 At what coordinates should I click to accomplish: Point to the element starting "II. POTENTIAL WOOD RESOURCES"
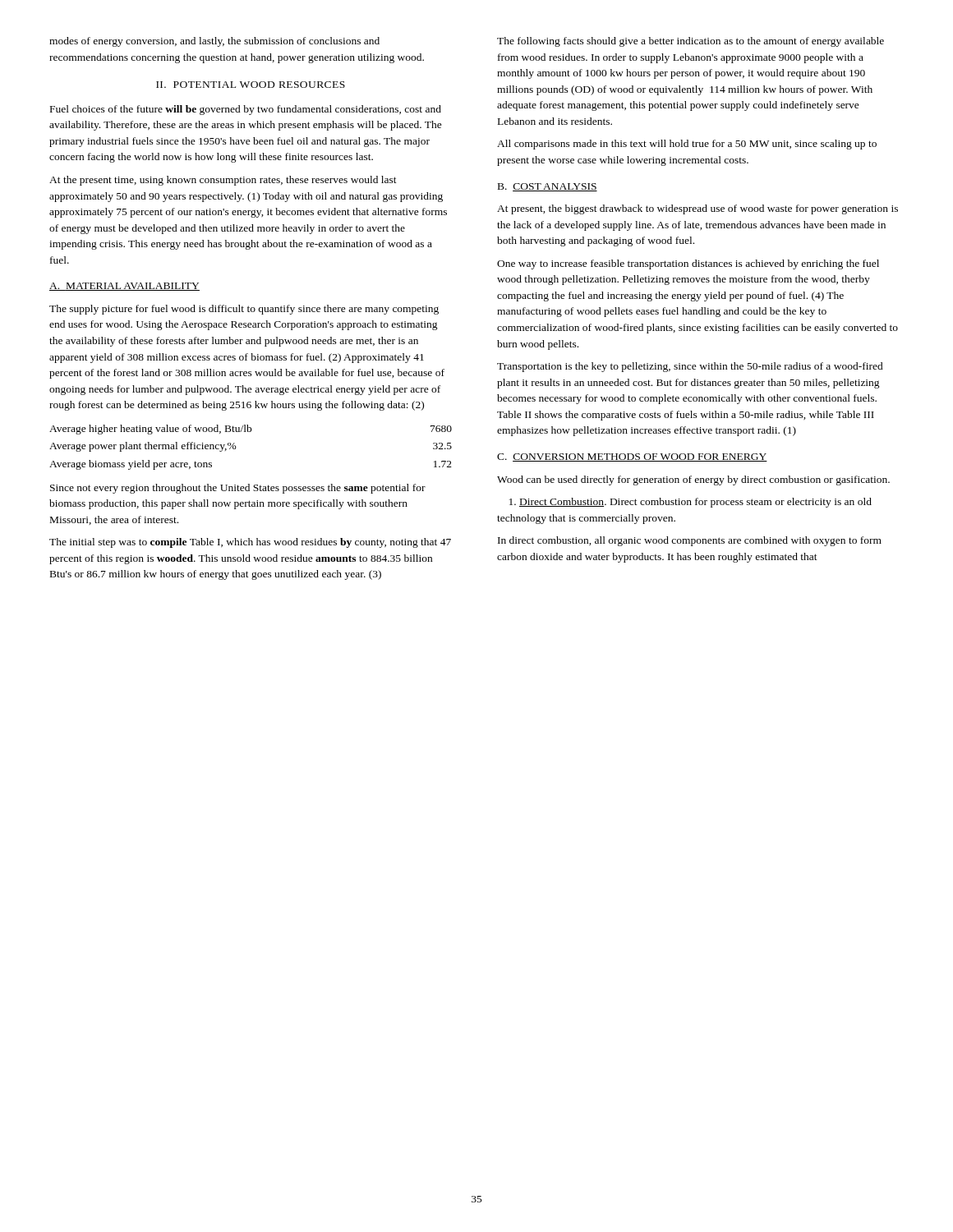point(251,84)
